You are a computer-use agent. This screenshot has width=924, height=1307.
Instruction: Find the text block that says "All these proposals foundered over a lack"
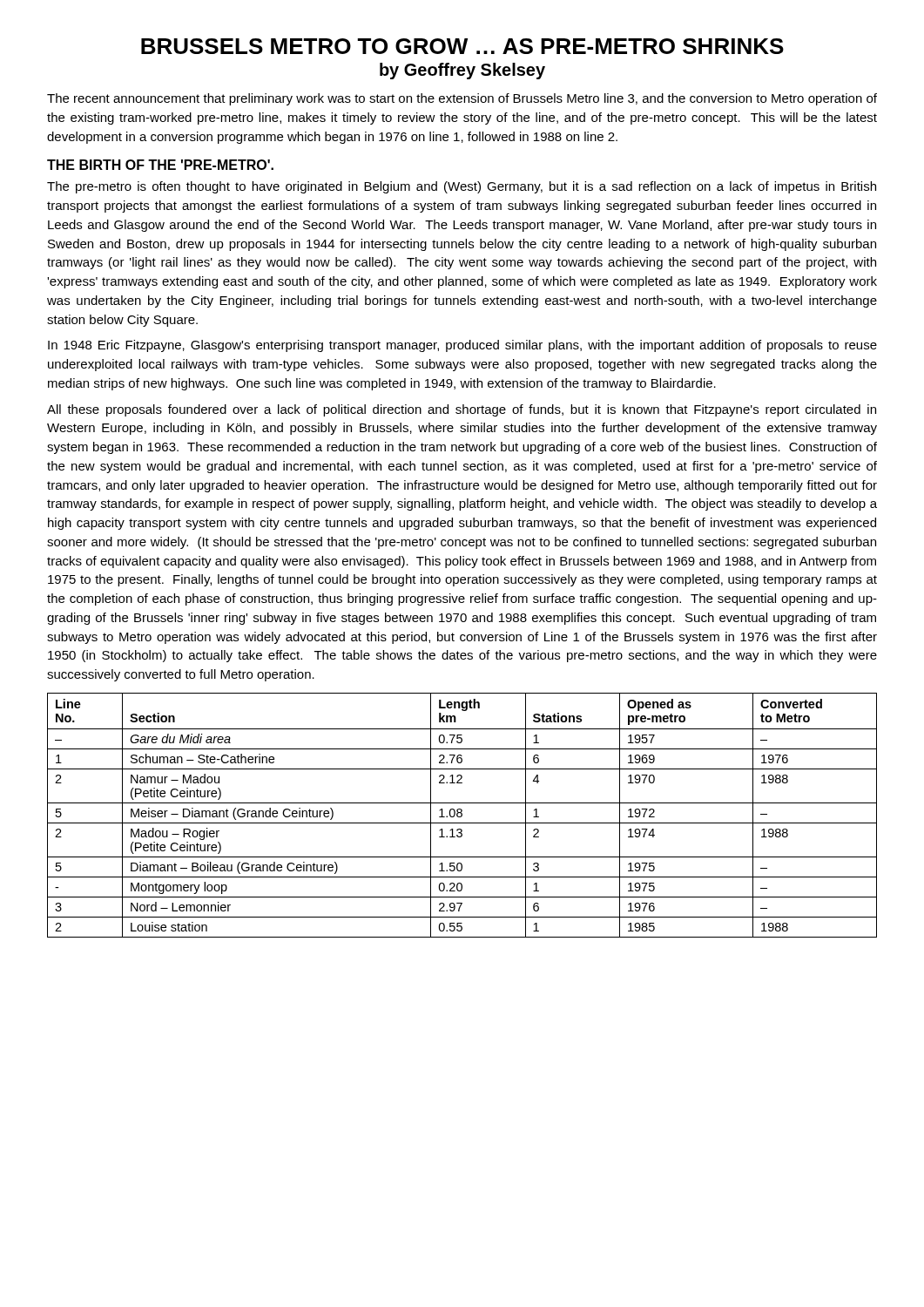[462, 541]
